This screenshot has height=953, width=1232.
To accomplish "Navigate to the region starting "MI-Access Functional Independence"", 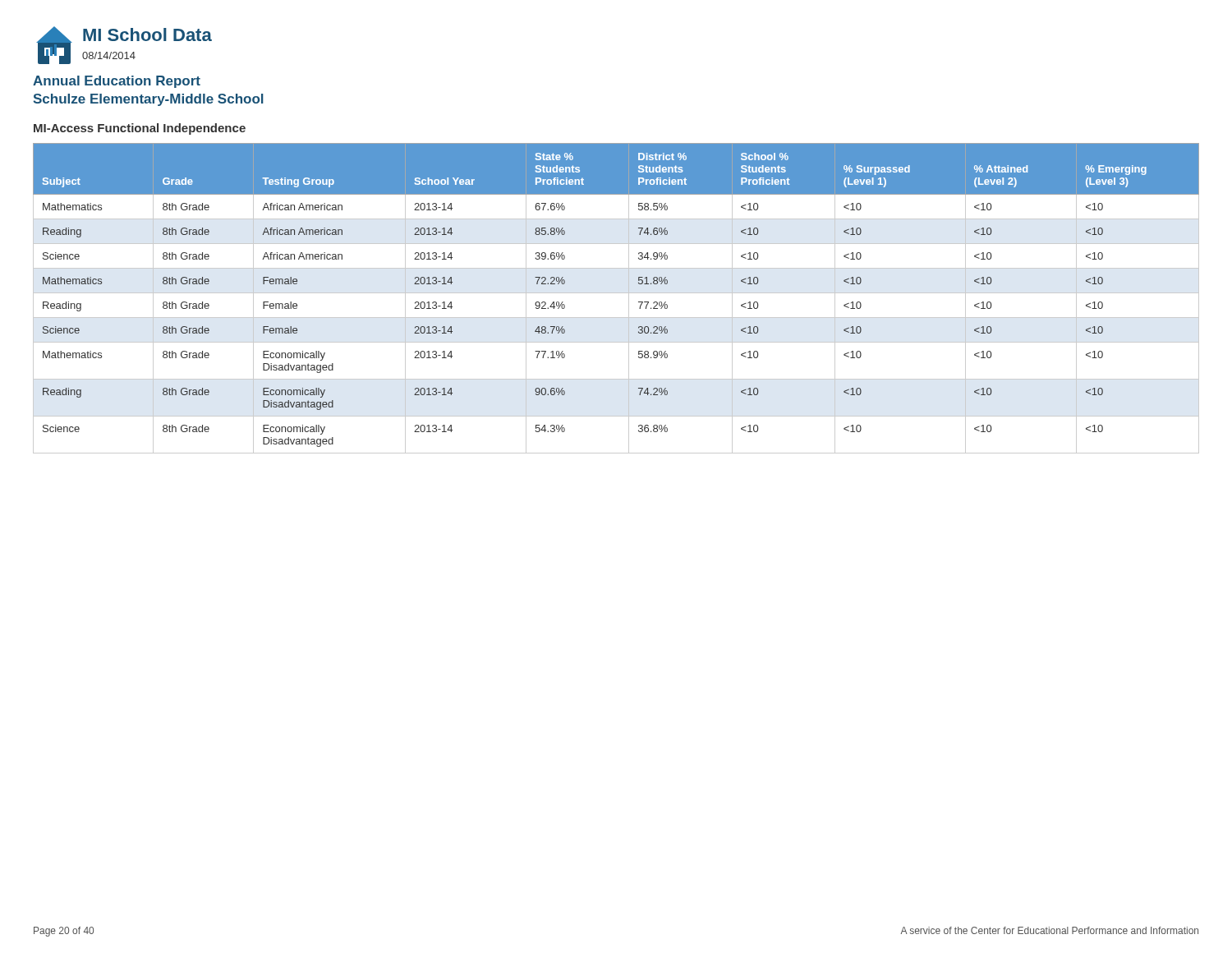I will [x=139, y=128].
